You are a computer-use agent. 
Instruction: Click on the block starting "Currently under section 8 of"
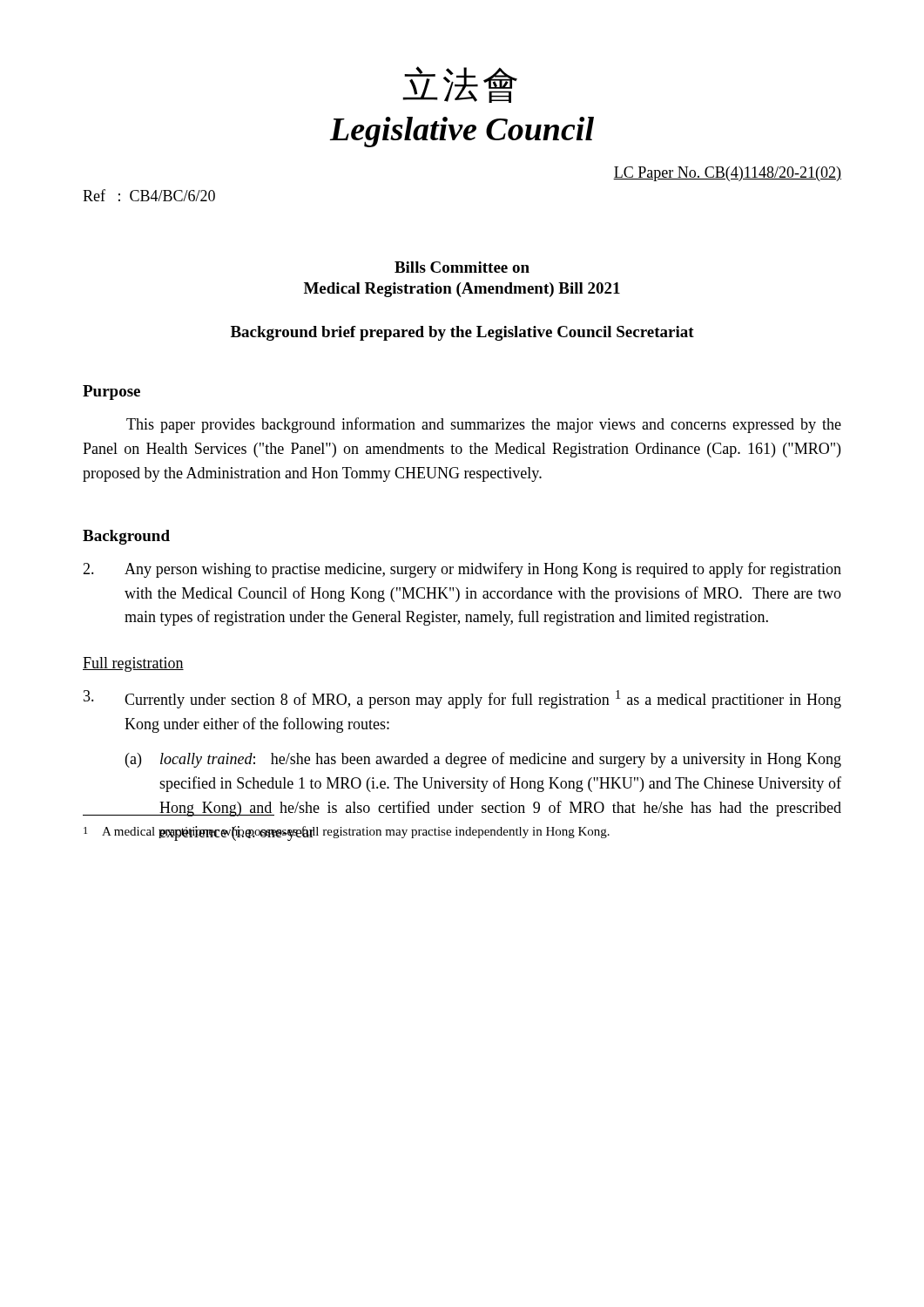462,711
